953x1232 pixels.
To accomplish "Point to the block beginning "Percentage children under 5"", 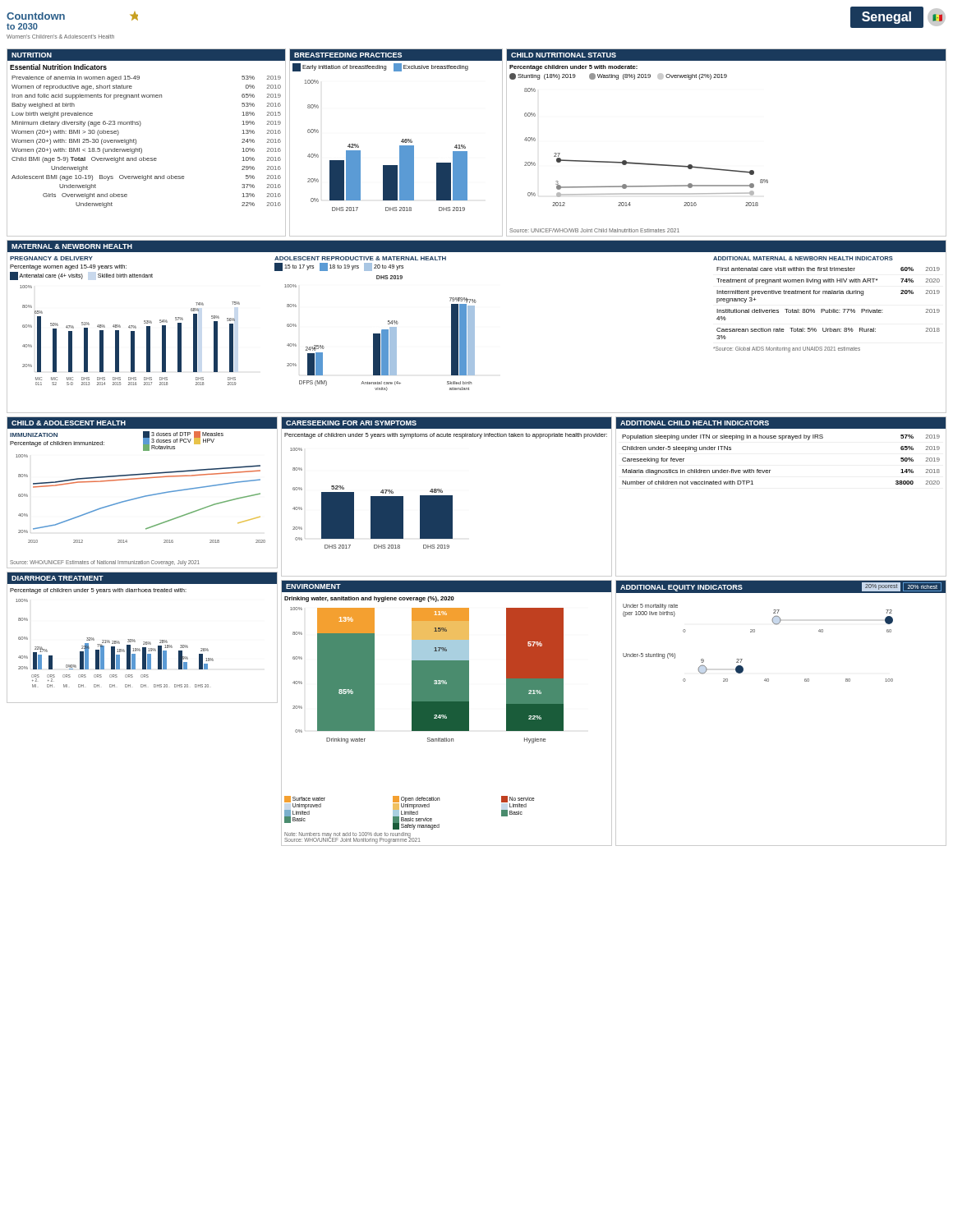I will coord(574,67).
